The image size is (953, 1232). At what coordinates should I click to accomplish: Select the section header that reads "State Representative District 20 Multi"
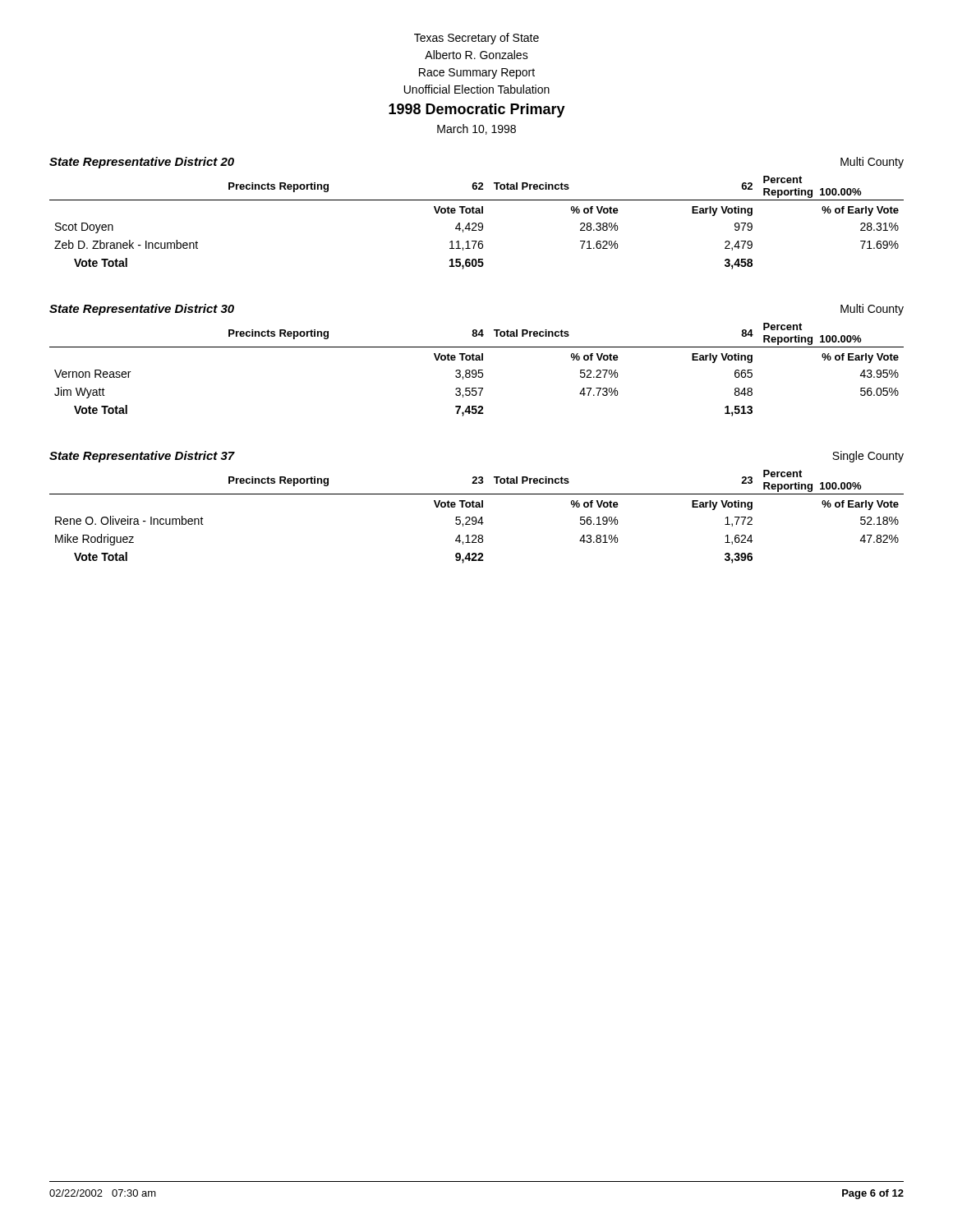tap(144, 162)
